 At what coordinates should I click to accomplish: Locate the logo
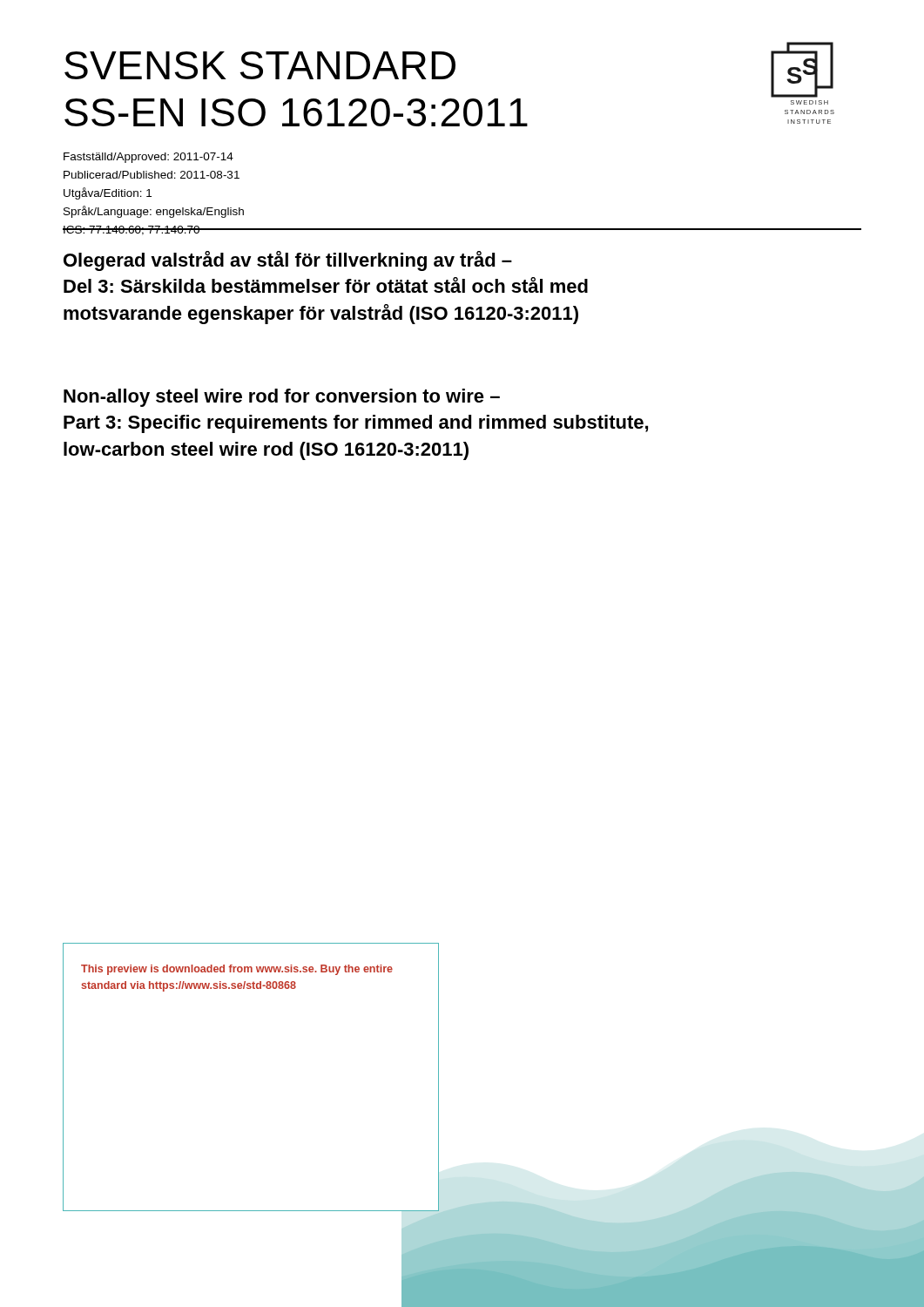tap(810, 87)
